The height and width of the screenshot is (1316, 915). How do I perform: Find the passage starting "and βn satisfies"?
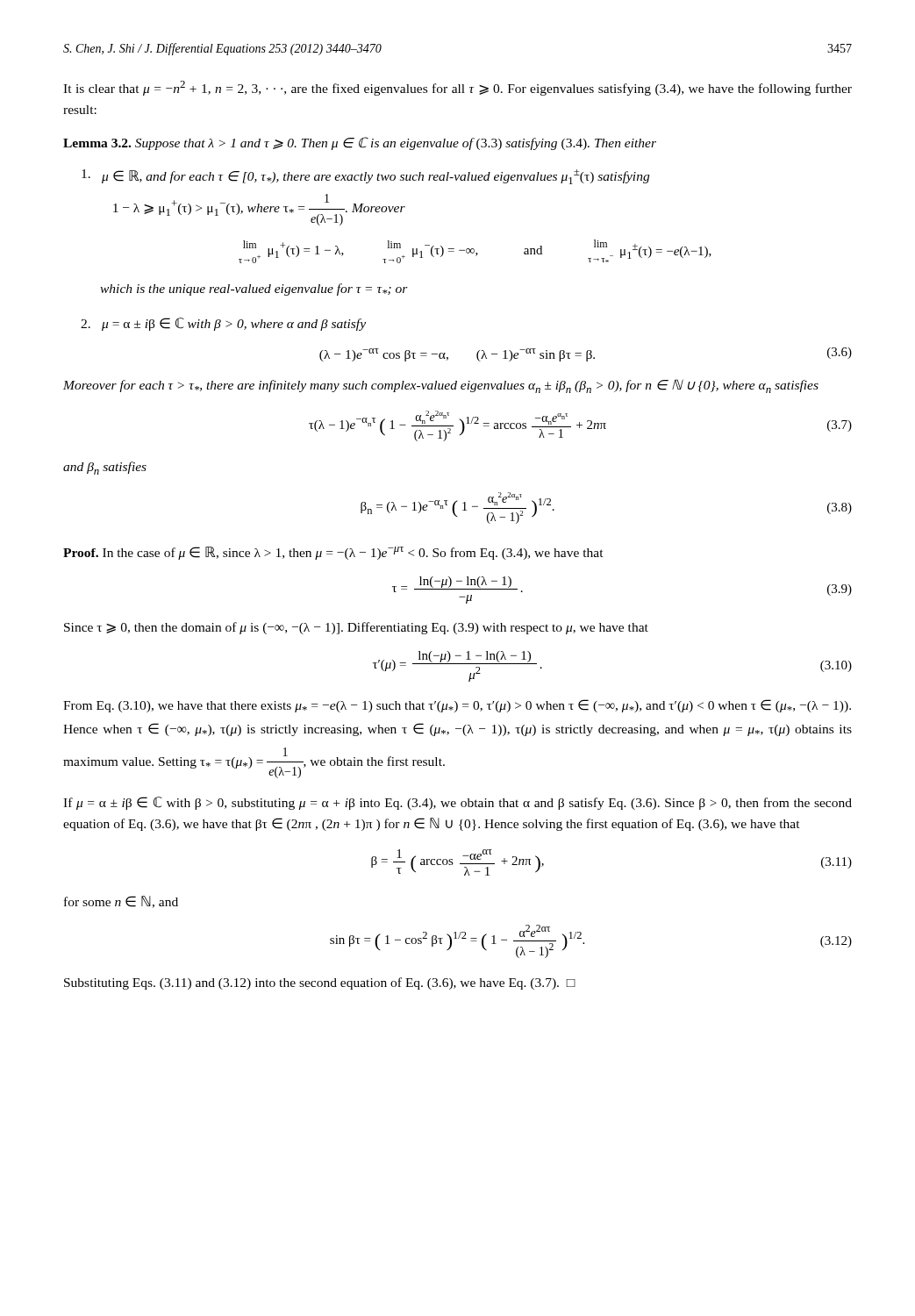[105, 468]
